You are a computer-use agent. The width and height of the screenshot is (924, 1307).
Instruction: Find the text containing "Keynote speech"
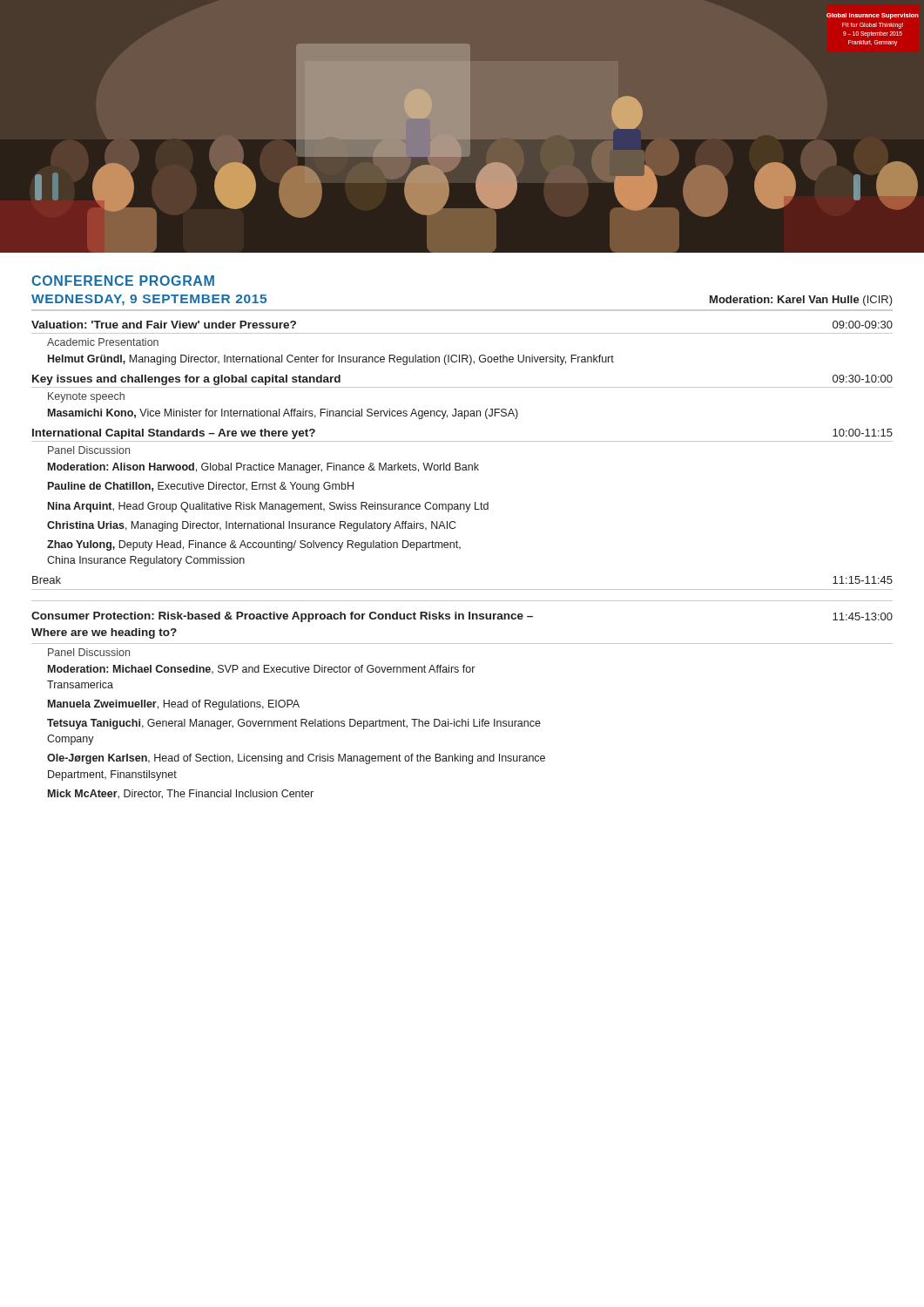(x=86, y=397)
